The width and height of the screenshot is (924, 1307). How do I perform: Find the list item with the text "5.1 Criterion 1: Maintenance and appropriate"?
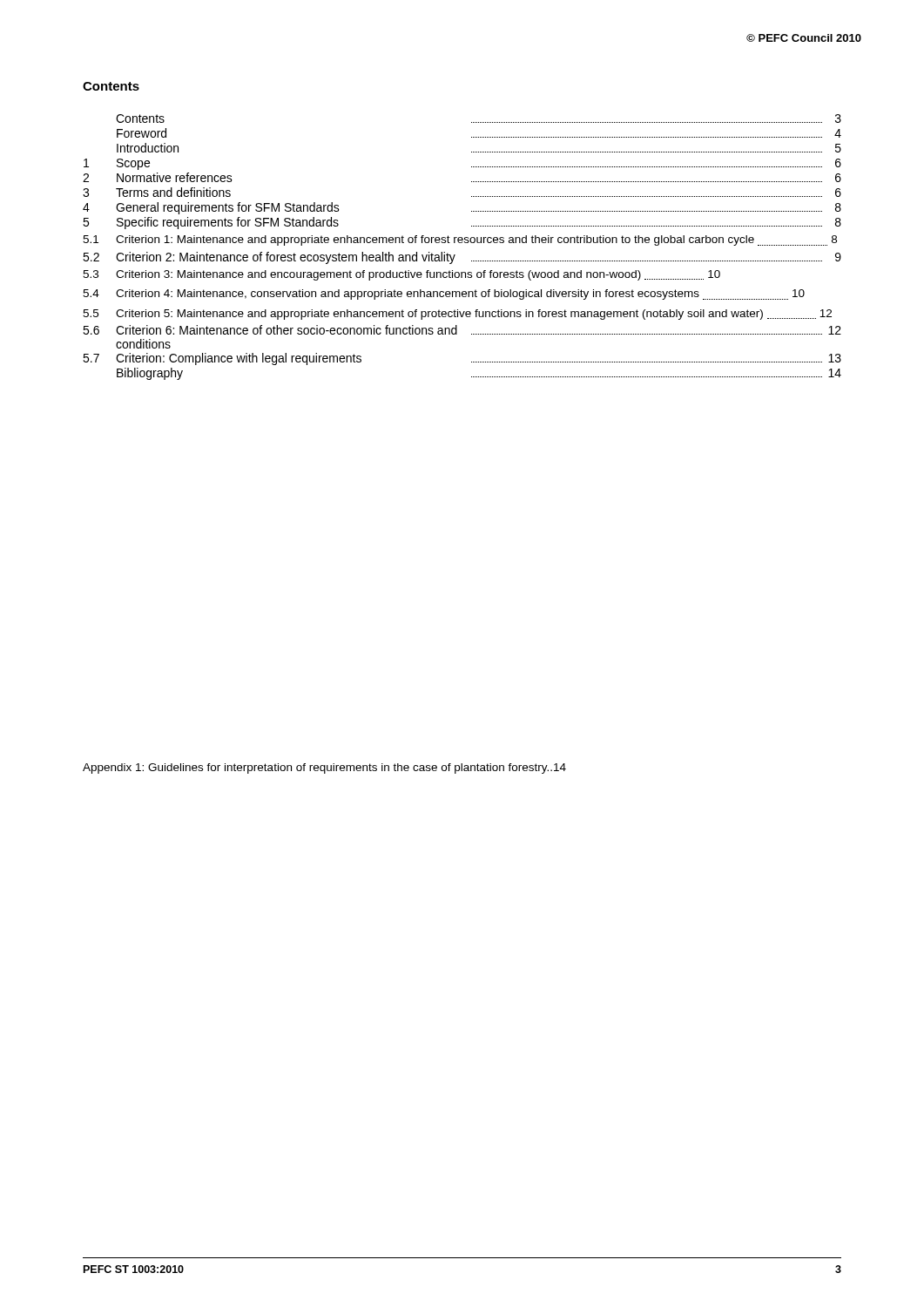pos(462,239)
